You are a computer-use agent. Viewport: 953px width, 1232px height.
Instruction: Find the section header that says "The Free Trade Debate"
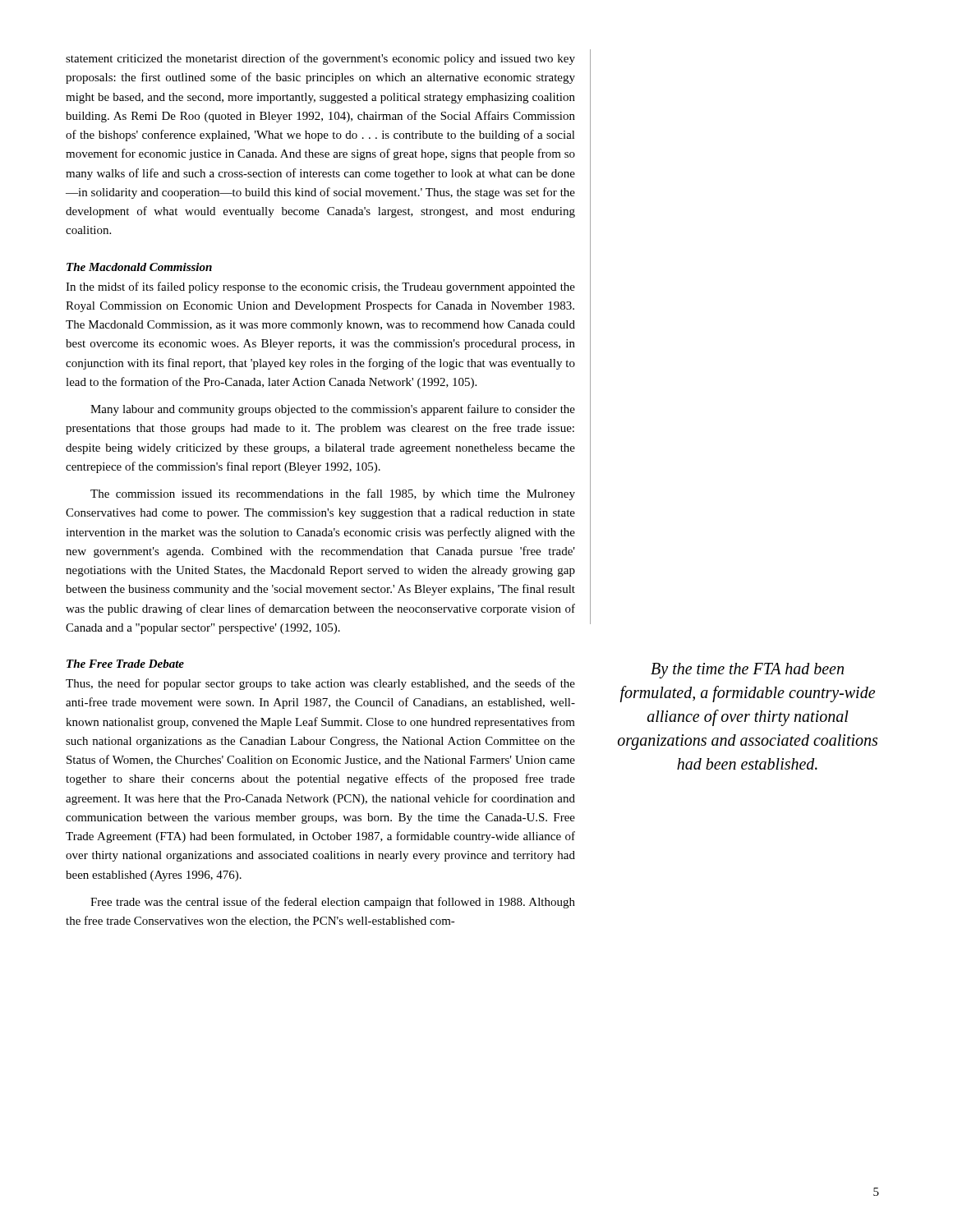125,664
